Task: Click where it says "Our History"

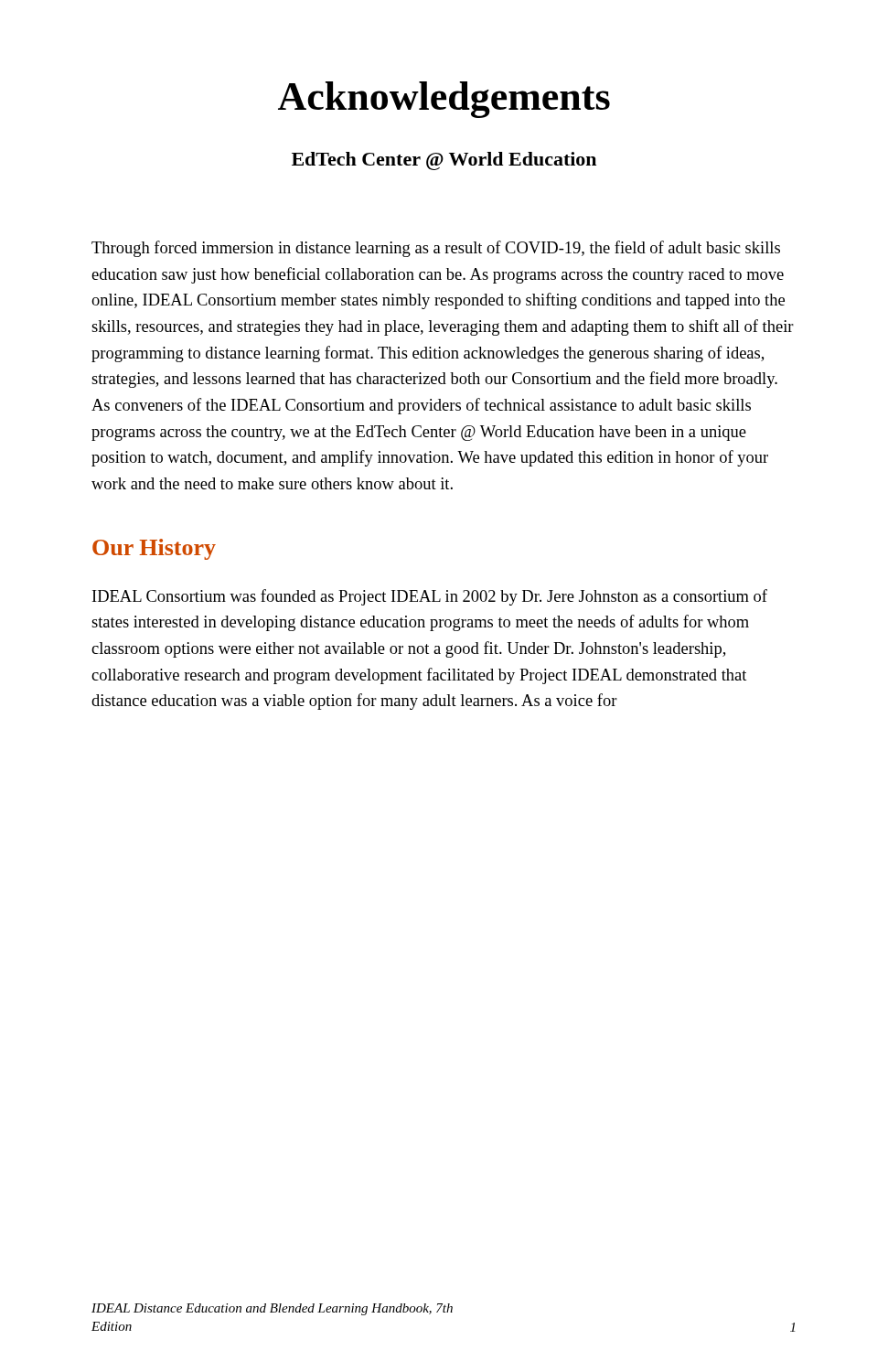Action: [154, 547]
